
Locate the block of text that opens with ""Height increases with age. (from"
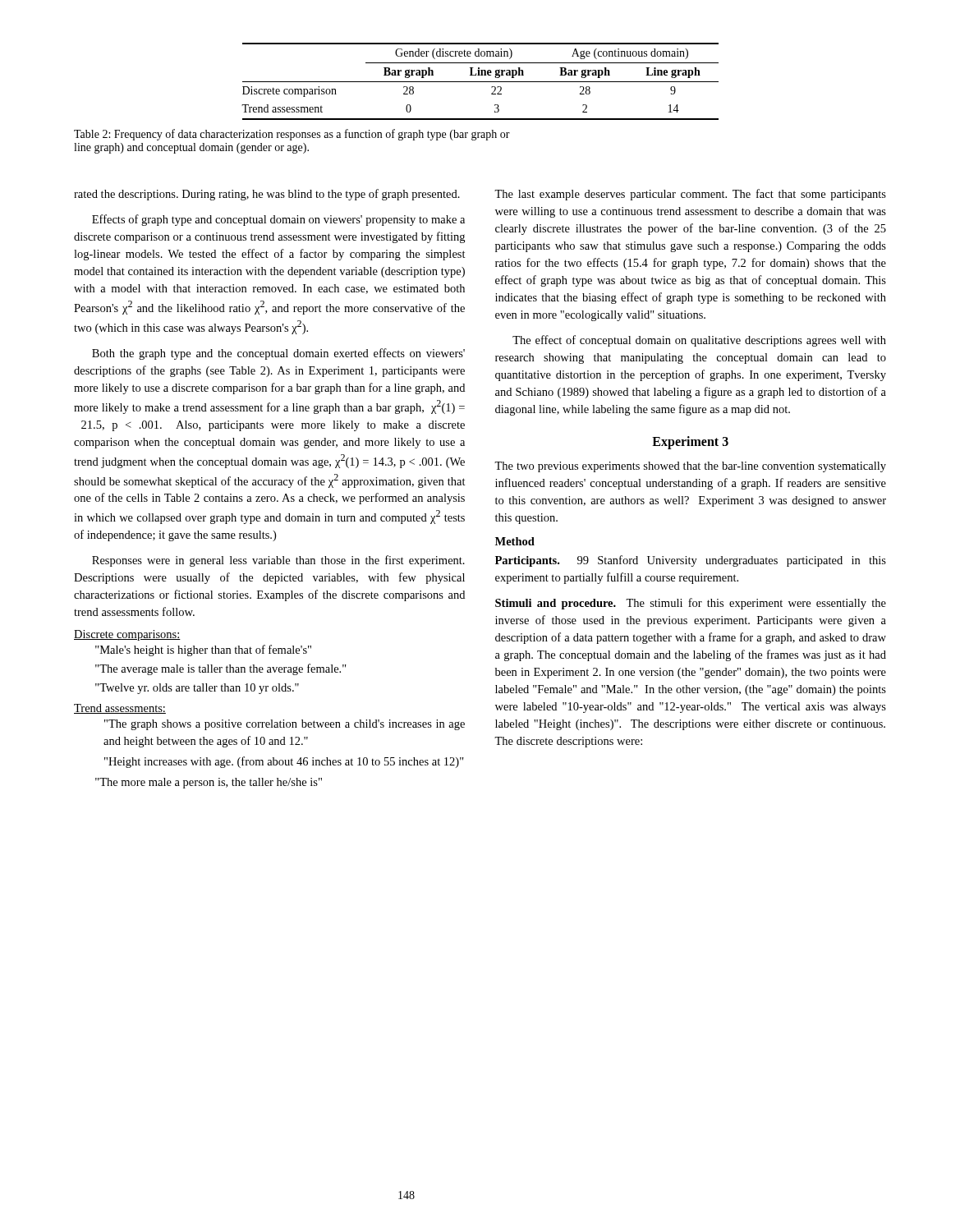284,762
